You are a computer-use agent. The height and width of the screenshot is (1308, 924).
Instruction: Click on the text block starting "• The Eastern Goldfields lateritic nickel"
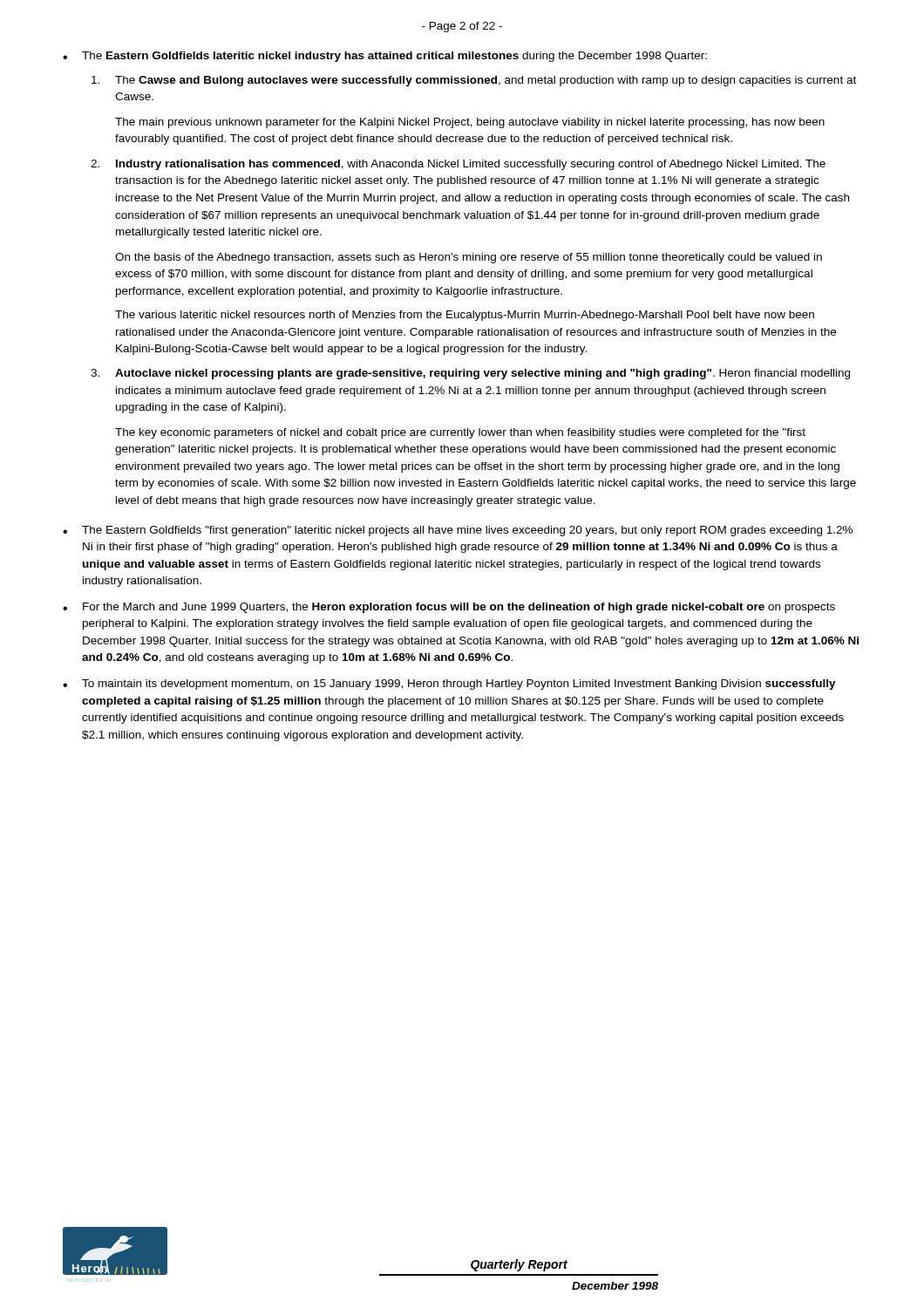pos(462,280)
